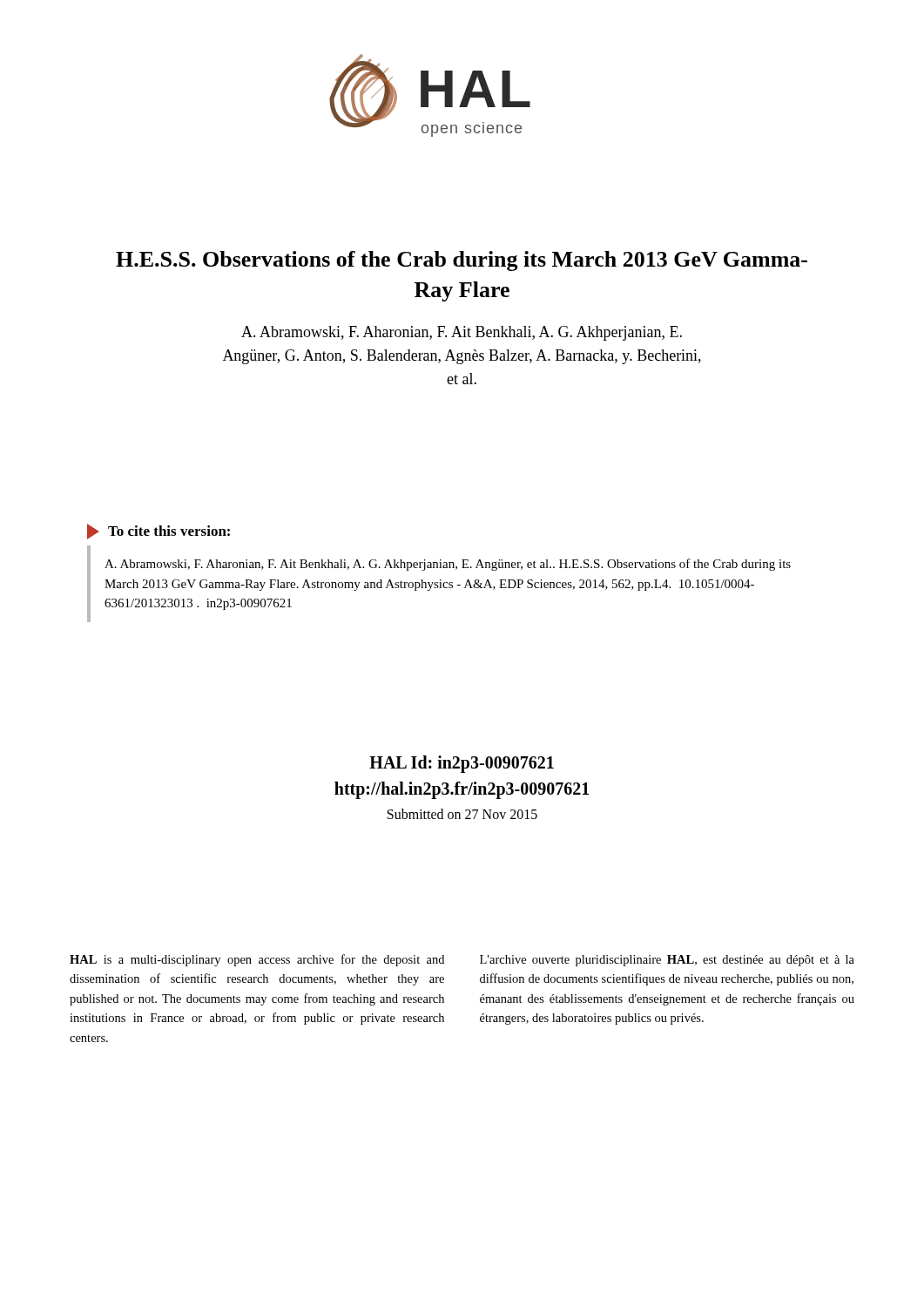Locate the block of text that opens with "HAL Id: in2p3-00907621 http://hal.in2p3.fr/in2p3-00907621 Submitted on 27"
Image resolution: width=924 pixels, height=1307 pixels.
(462, 786)
